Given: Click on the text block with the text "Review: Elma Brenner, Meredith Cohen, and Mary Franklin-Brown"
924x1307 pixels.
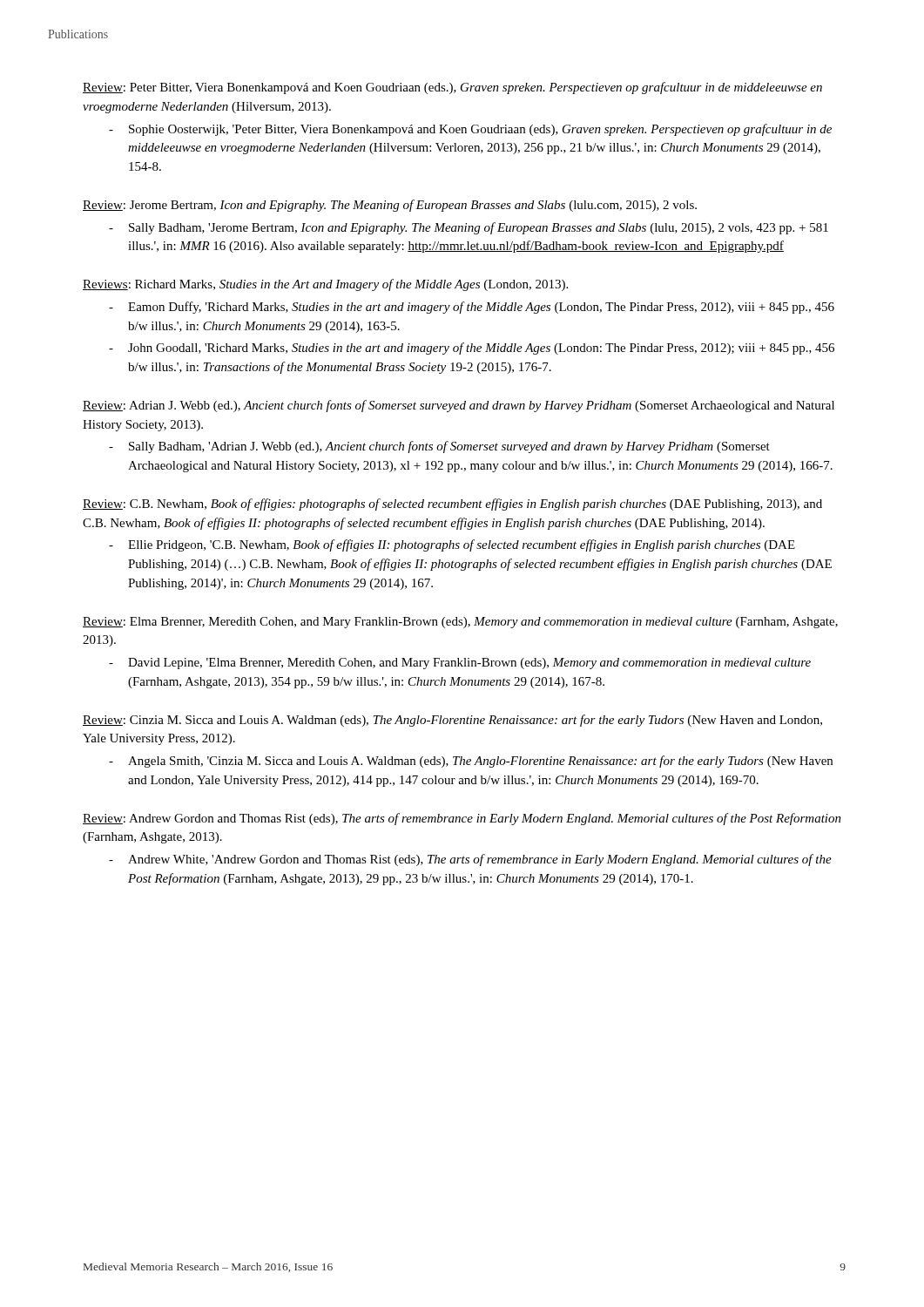Looking at the screenshot, I should click(464, 652).
